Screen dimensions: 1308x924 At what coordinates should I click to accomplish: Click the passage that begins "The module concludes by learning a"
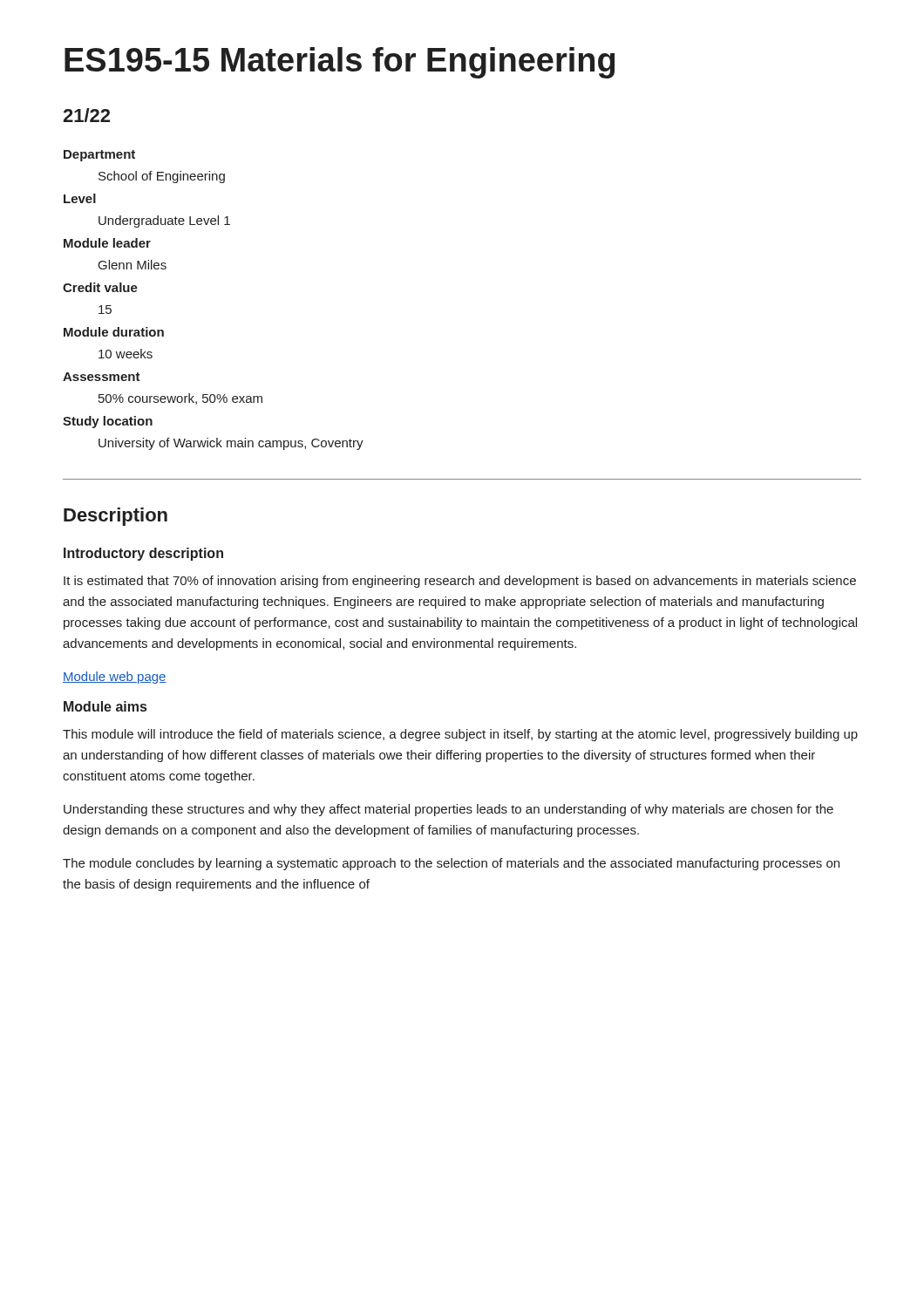462,873
